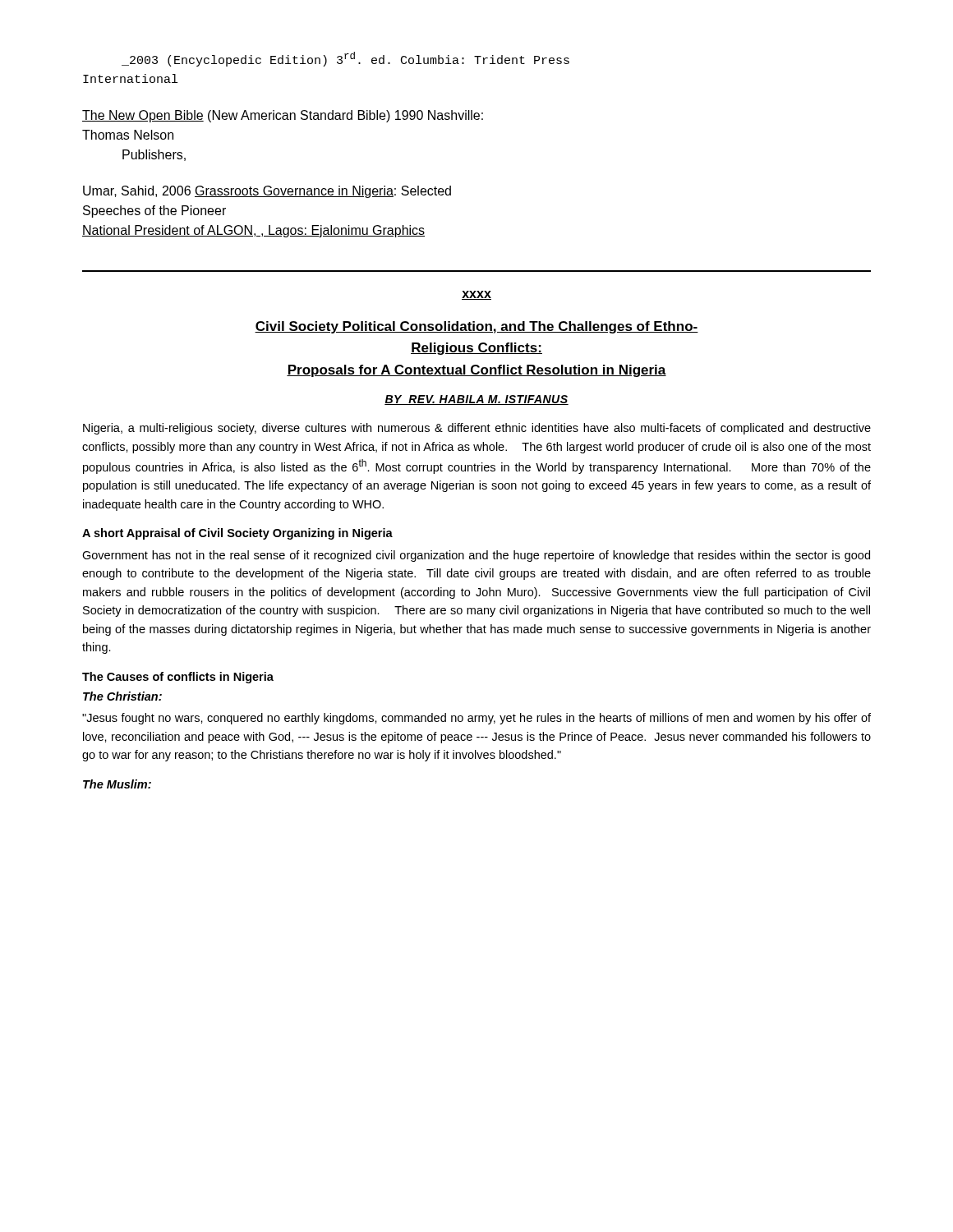Viewport: 953px width, 1232px height.
Task: Point to the block beginning "Umar, Sahid, 2006 Grassroots Governance in Nigeria:"
Action: click(x=267, y=192)
